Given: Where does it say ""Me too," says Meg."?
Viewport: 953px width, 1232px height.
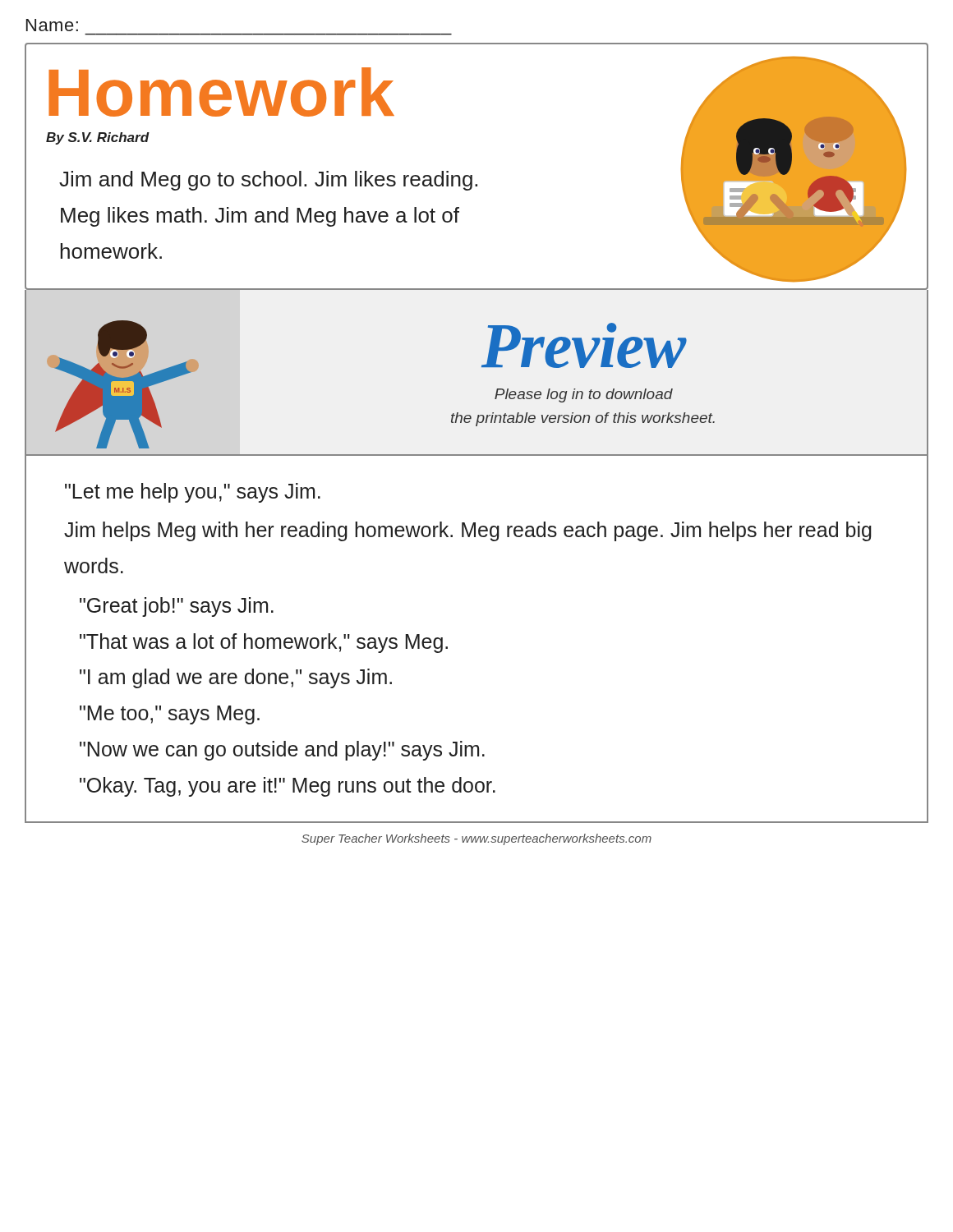Looking at the screenshot, I should [x=170, y=713].
